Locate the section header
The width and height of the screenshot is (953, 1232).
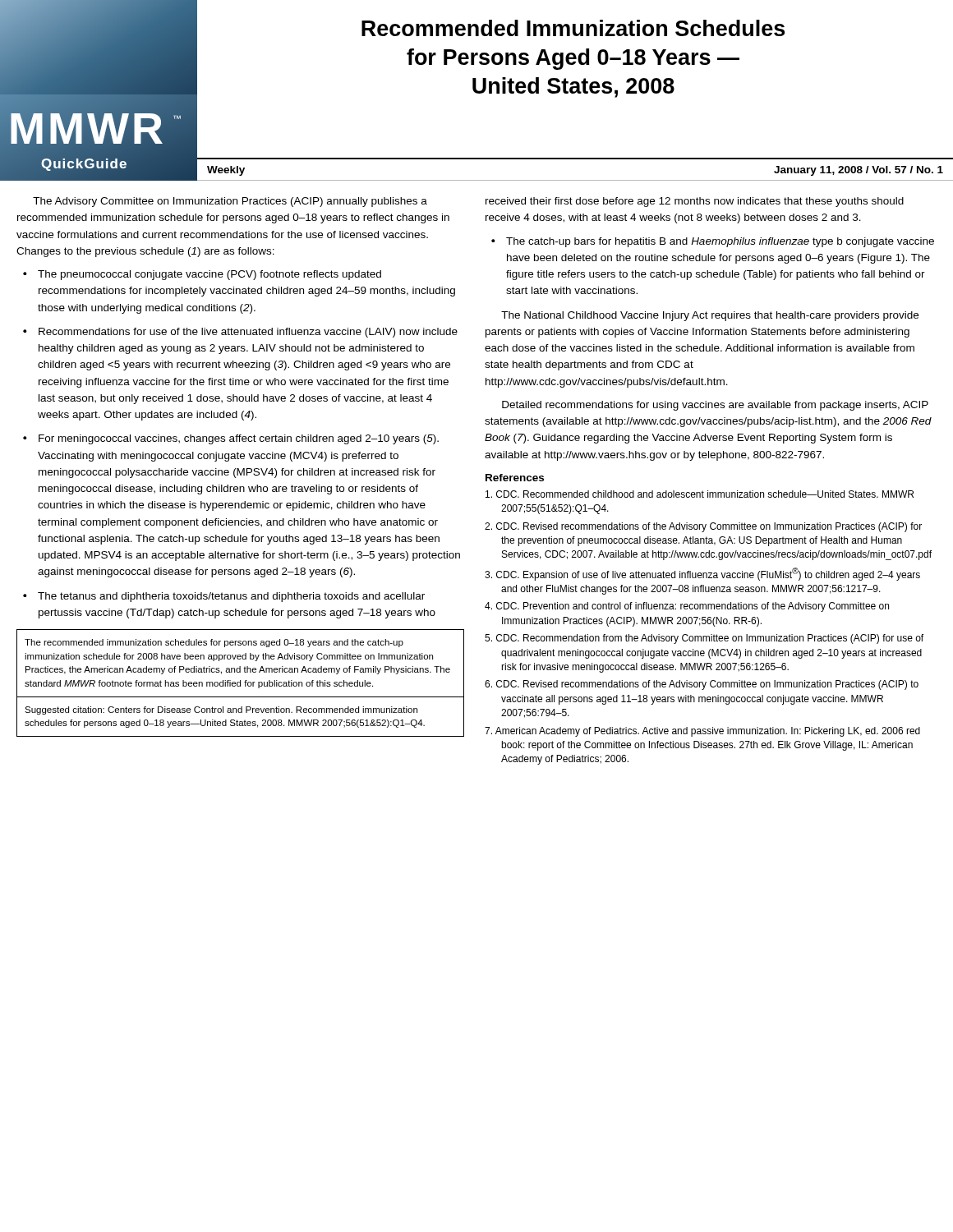click(515, 477)
